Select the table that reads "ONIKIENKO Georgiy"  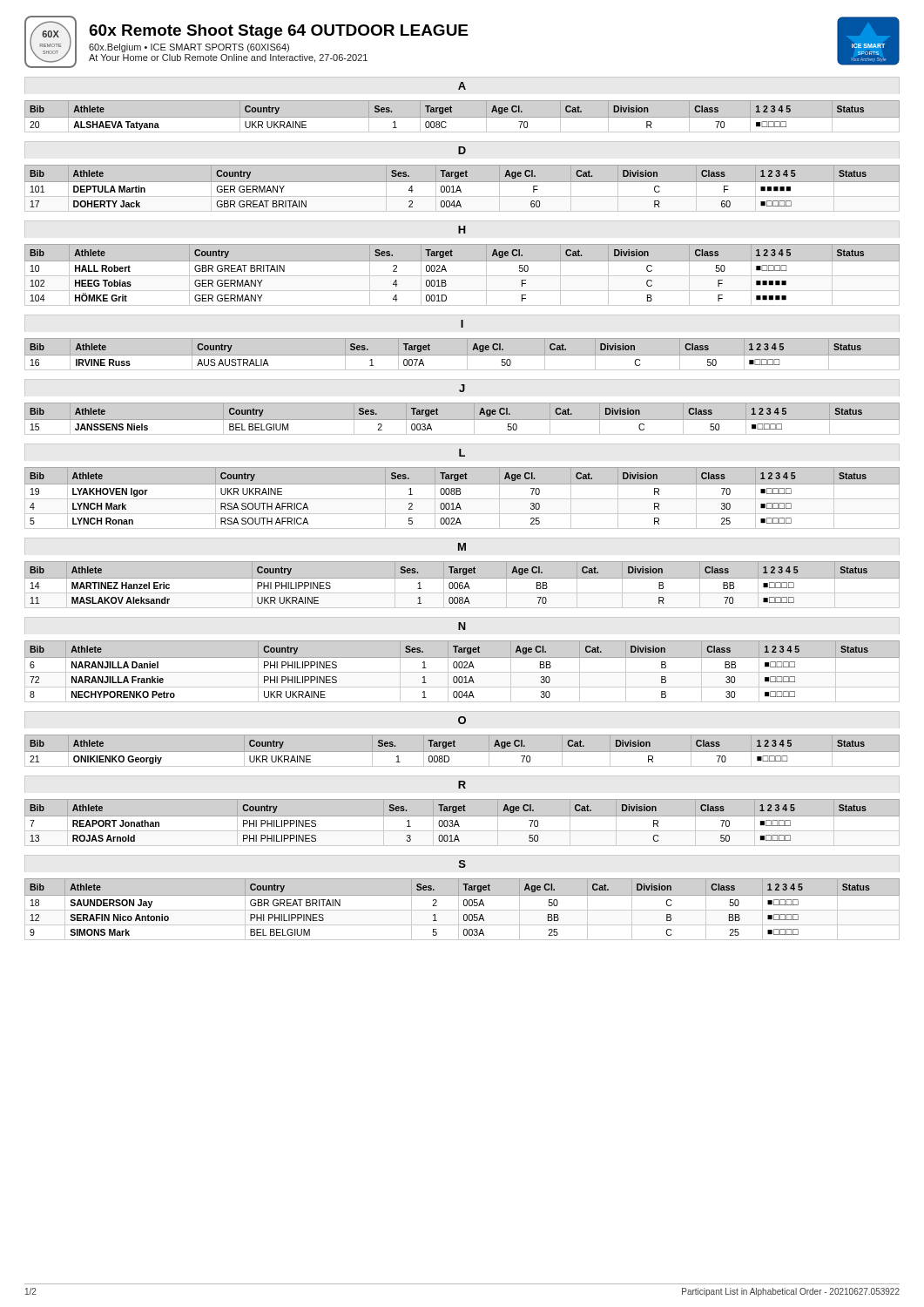click(462, 751)
